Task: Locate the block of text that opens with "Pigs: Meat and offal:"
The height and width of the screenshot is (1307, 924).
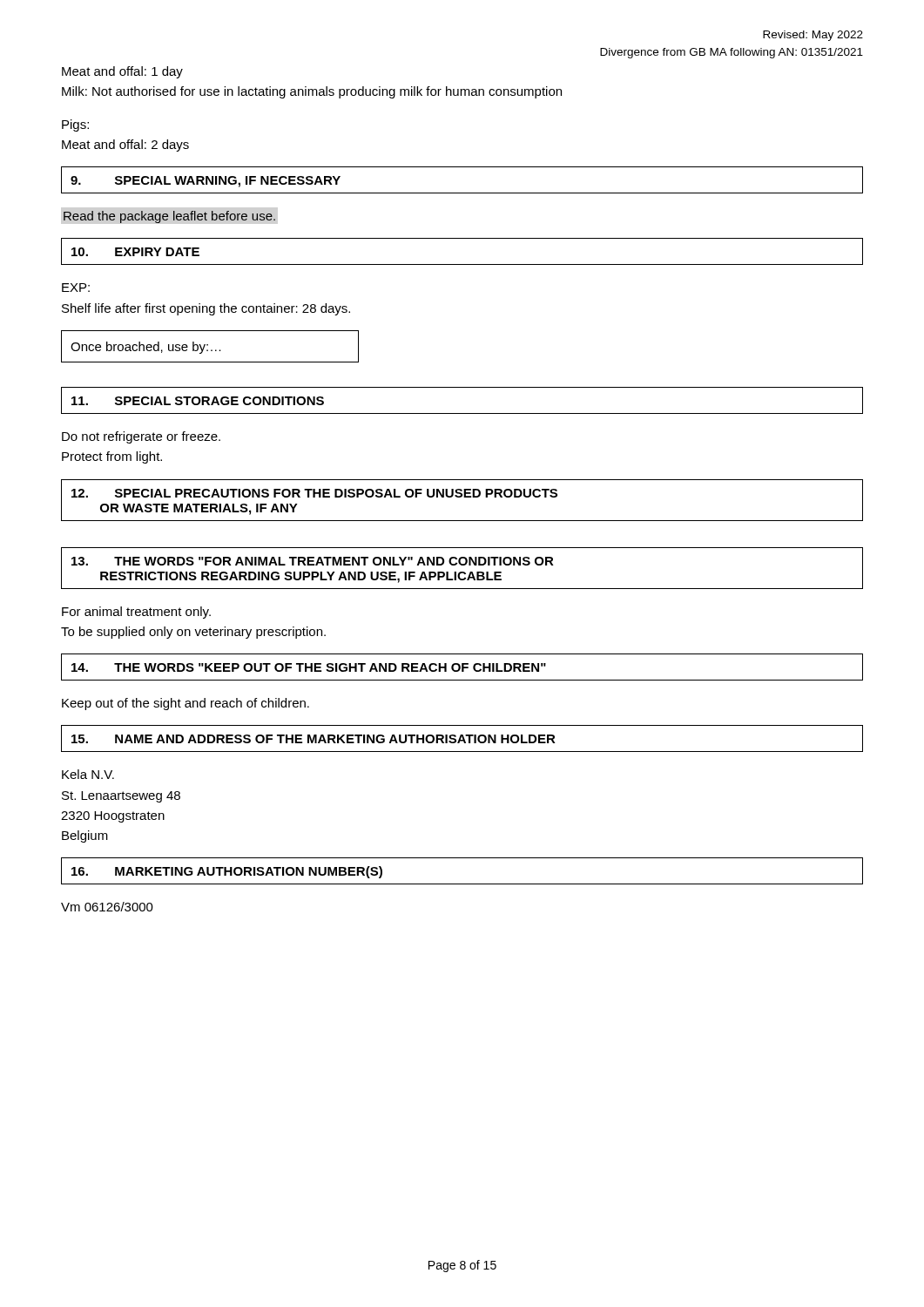Action: point(125,134)
